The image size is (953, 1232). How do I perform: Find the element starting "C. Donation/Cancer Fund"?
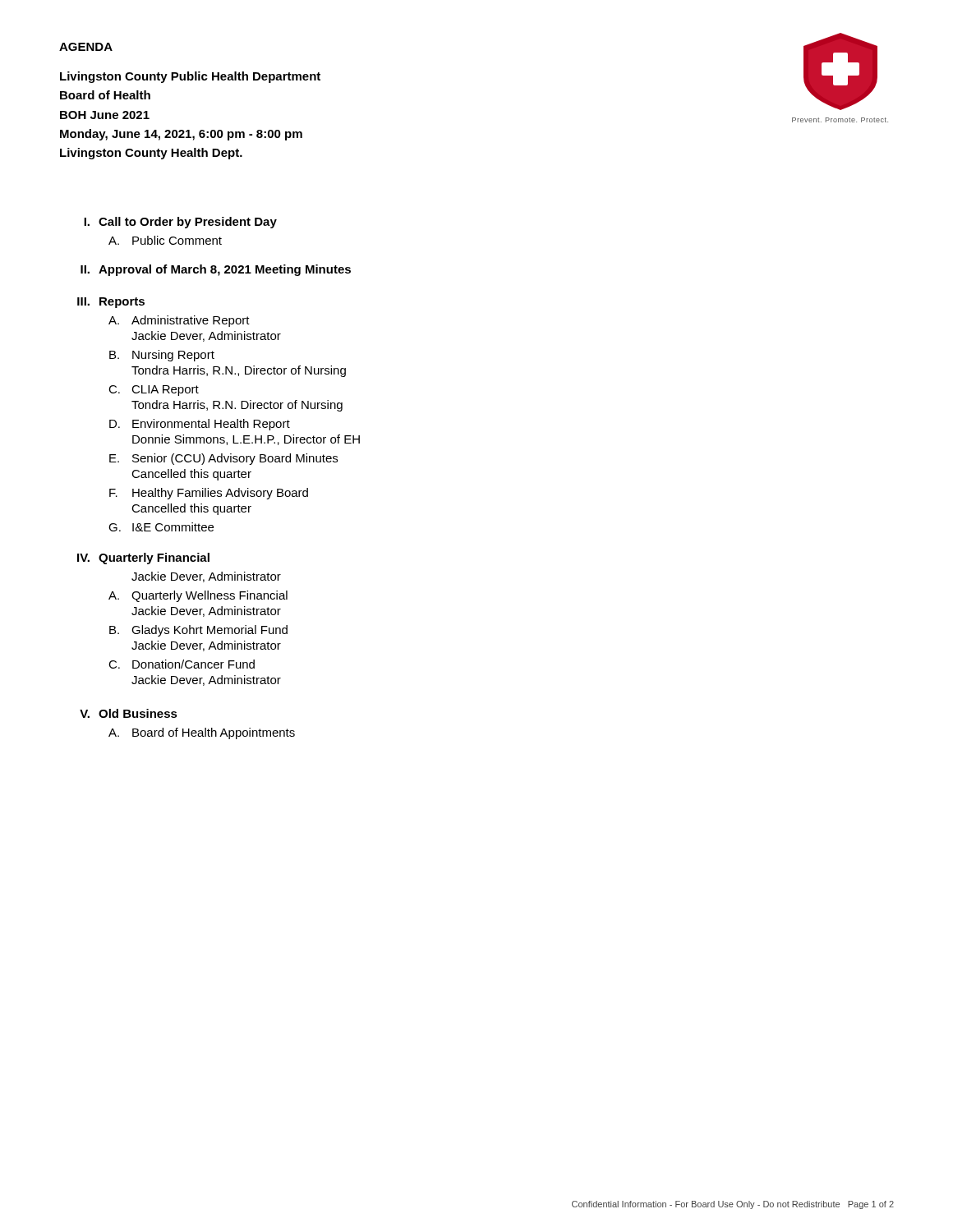tap(182, 664)
